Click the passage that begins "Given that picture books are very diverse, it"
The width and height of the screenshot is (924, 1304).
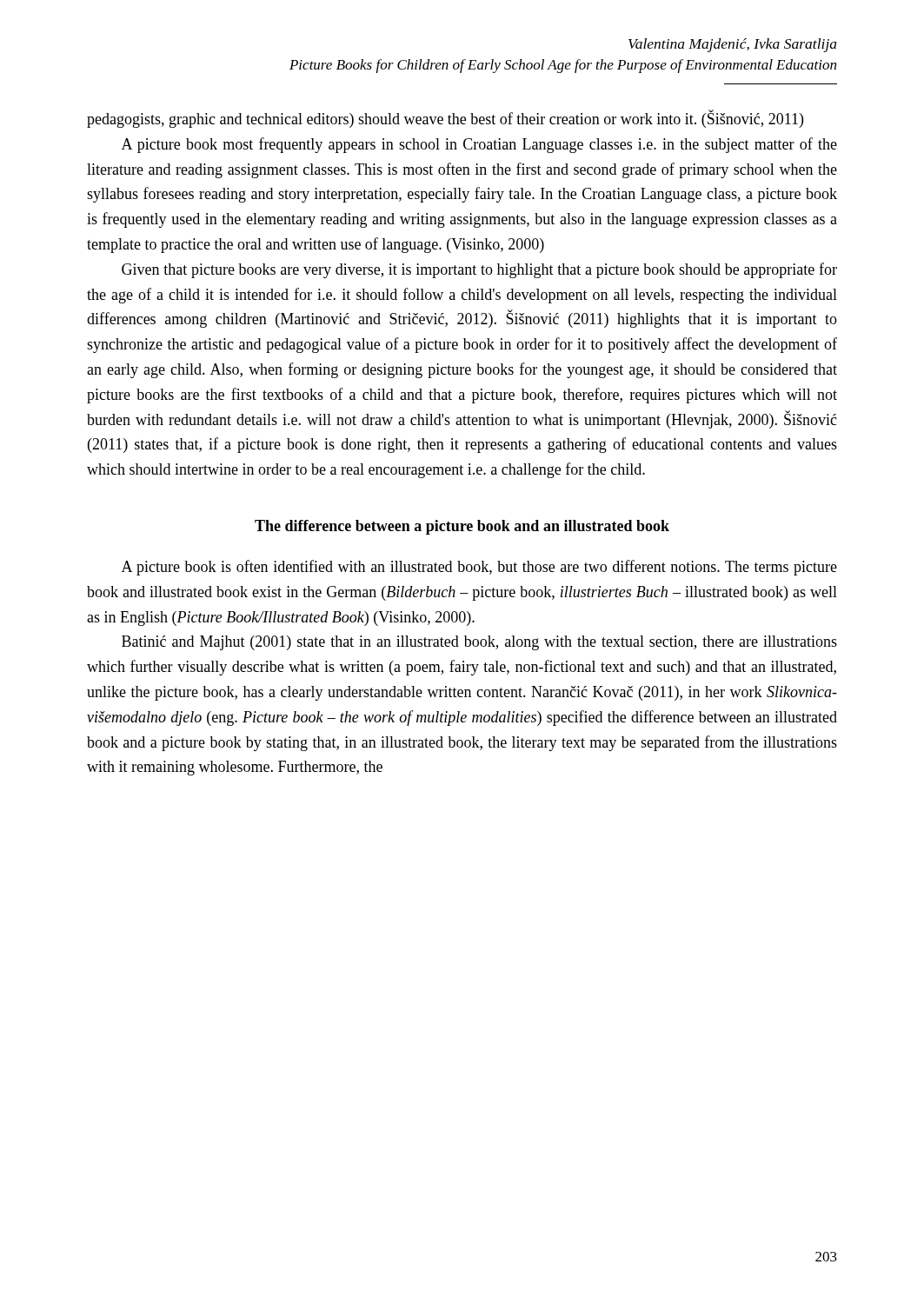pos(462,370)
